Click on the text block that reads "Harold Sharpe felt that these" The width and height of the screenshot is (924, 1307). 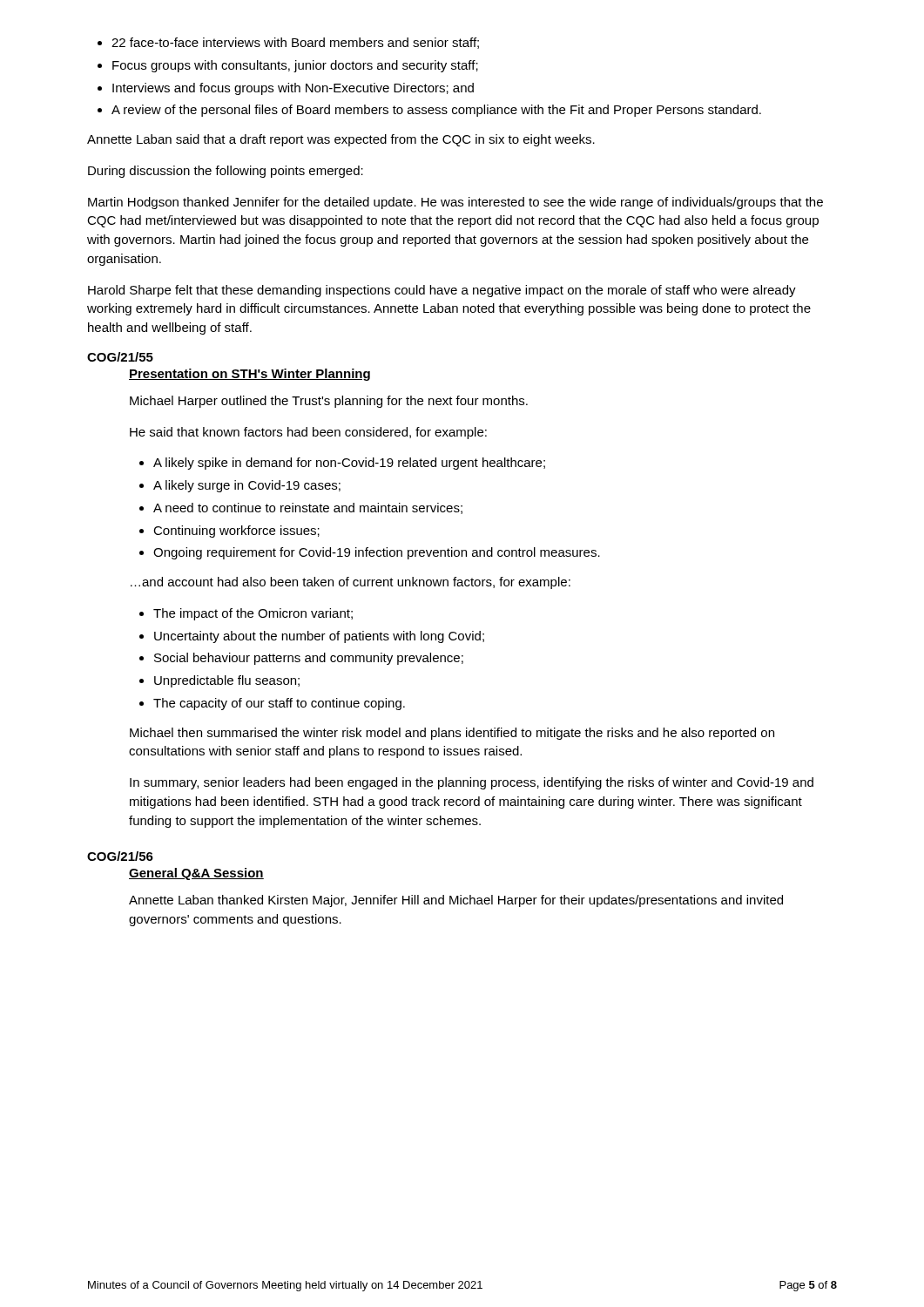coord(462,309)
